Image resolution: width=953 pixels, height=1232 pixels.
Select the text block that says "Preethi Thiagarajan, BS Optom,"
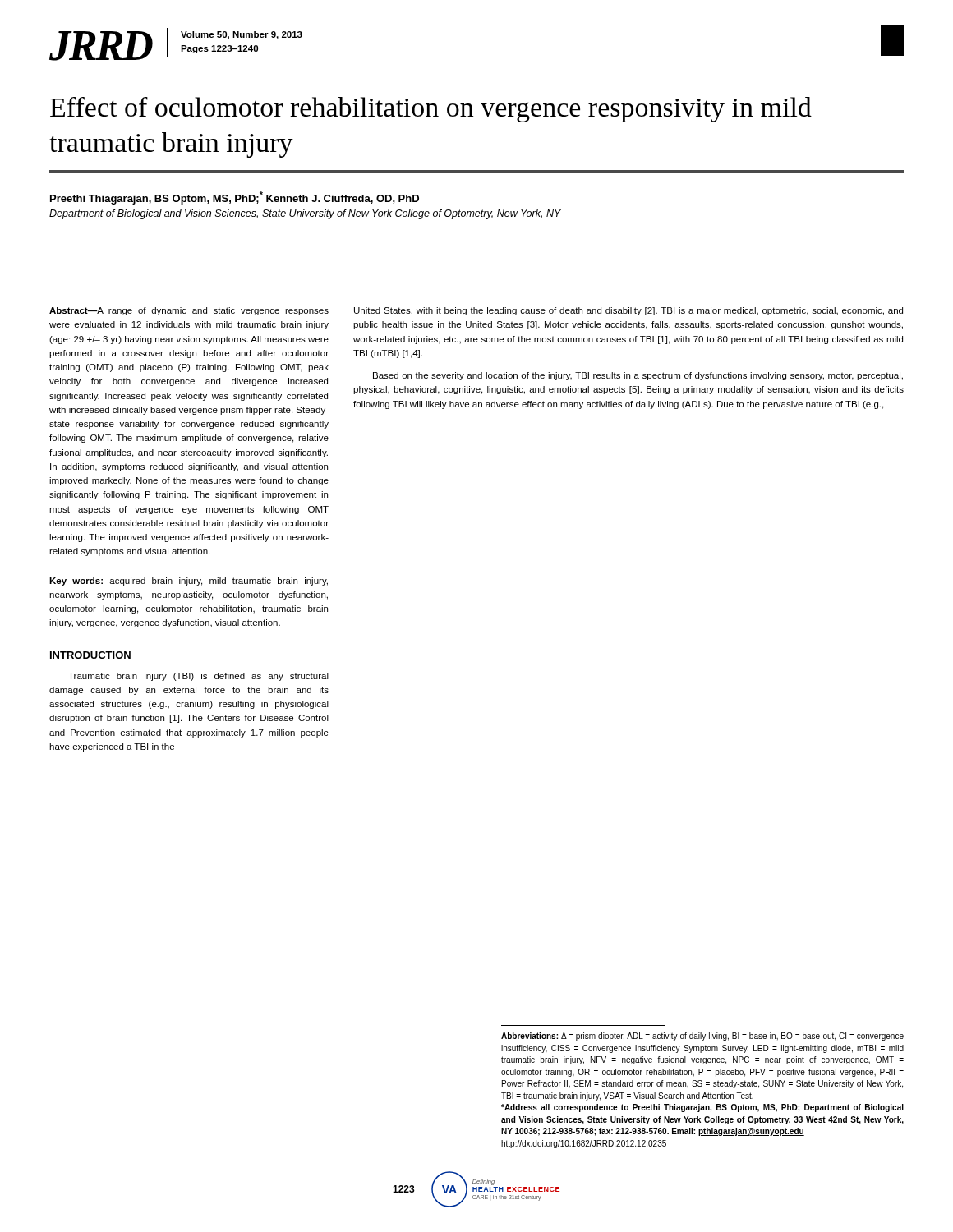pos(234,197)
